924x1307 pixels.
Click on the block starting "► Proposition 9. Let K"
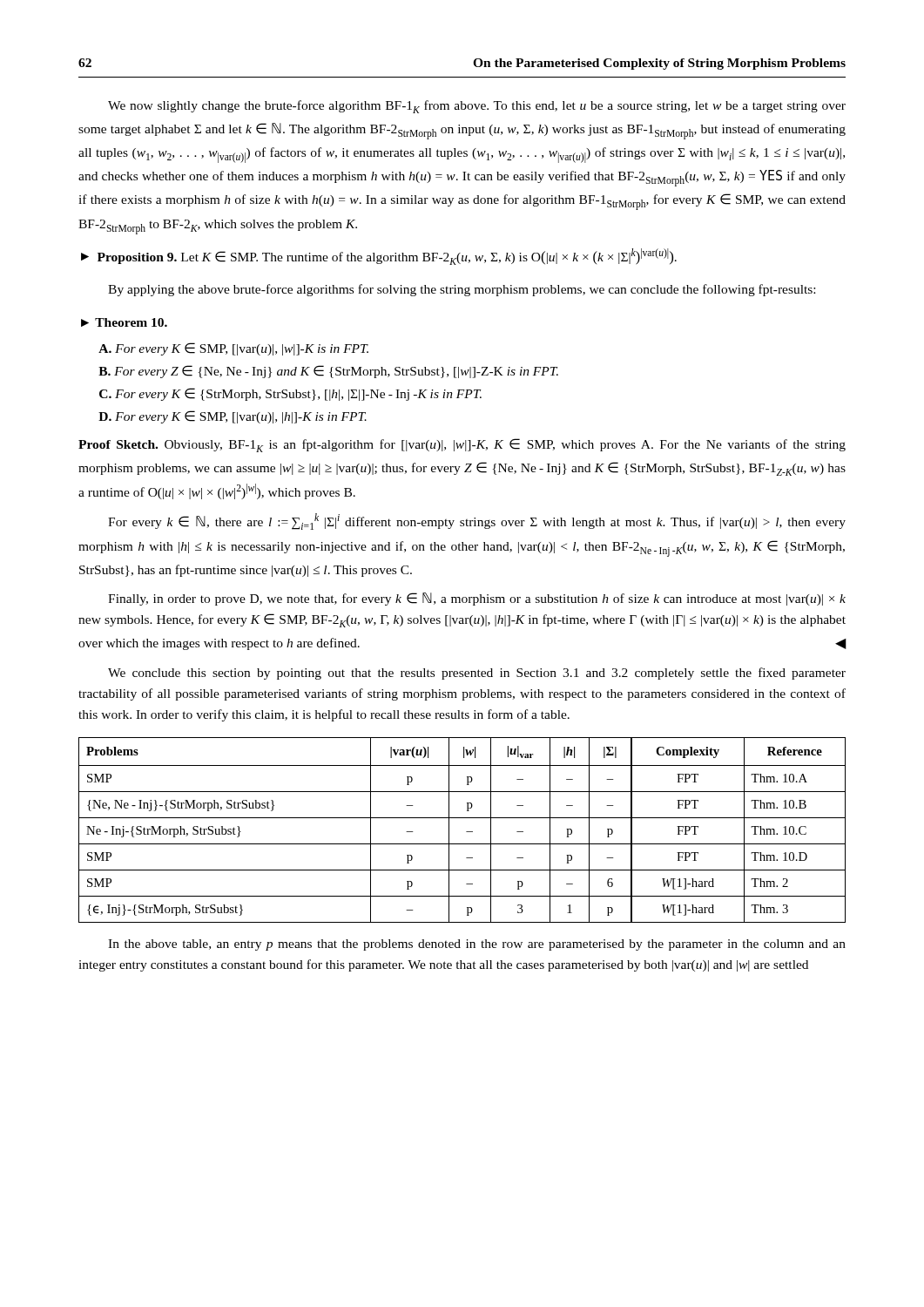coord(378,258)
